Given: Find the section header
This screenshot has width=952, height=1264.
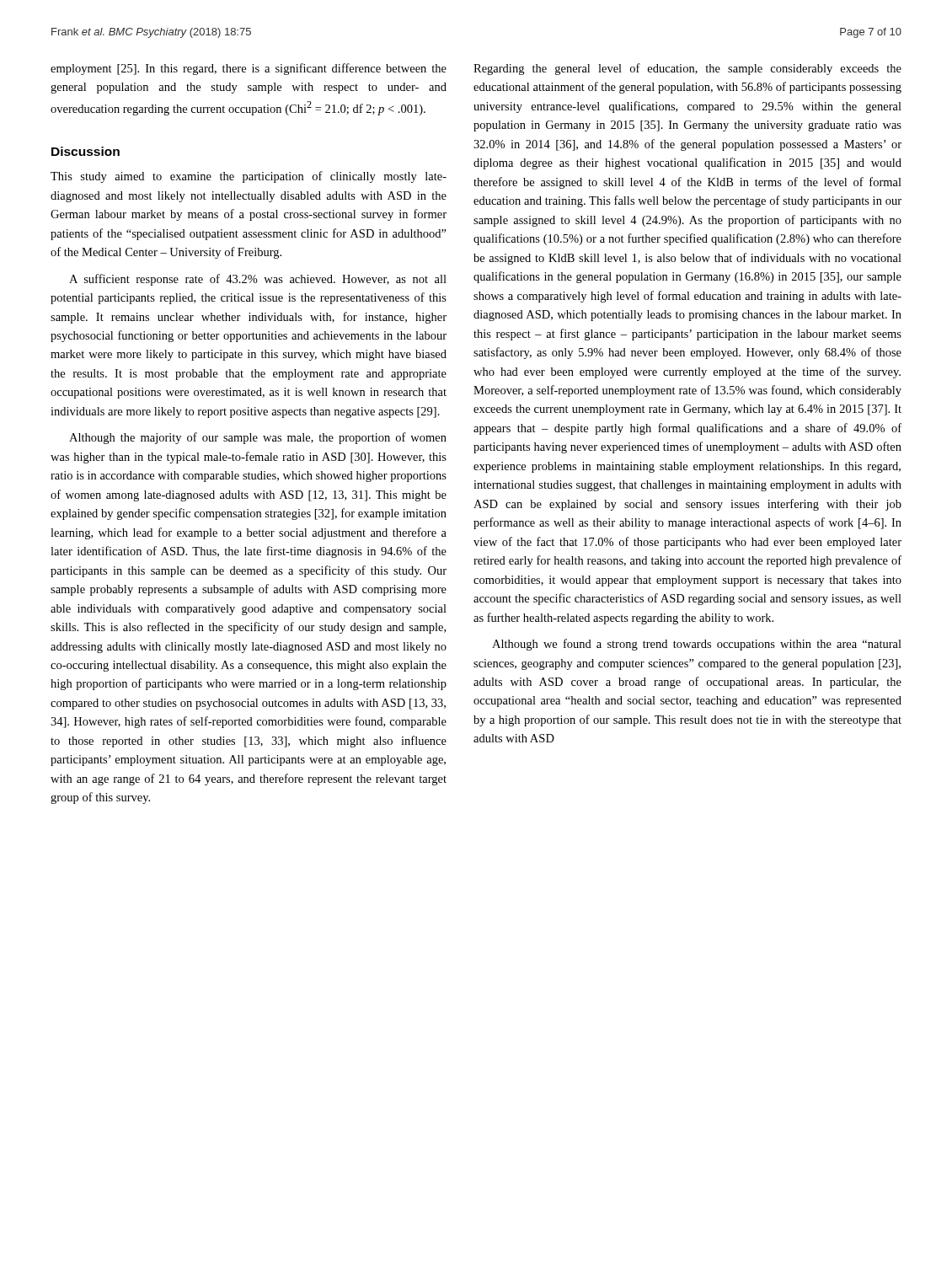Looking at the screenshot, I should (85, 151).
